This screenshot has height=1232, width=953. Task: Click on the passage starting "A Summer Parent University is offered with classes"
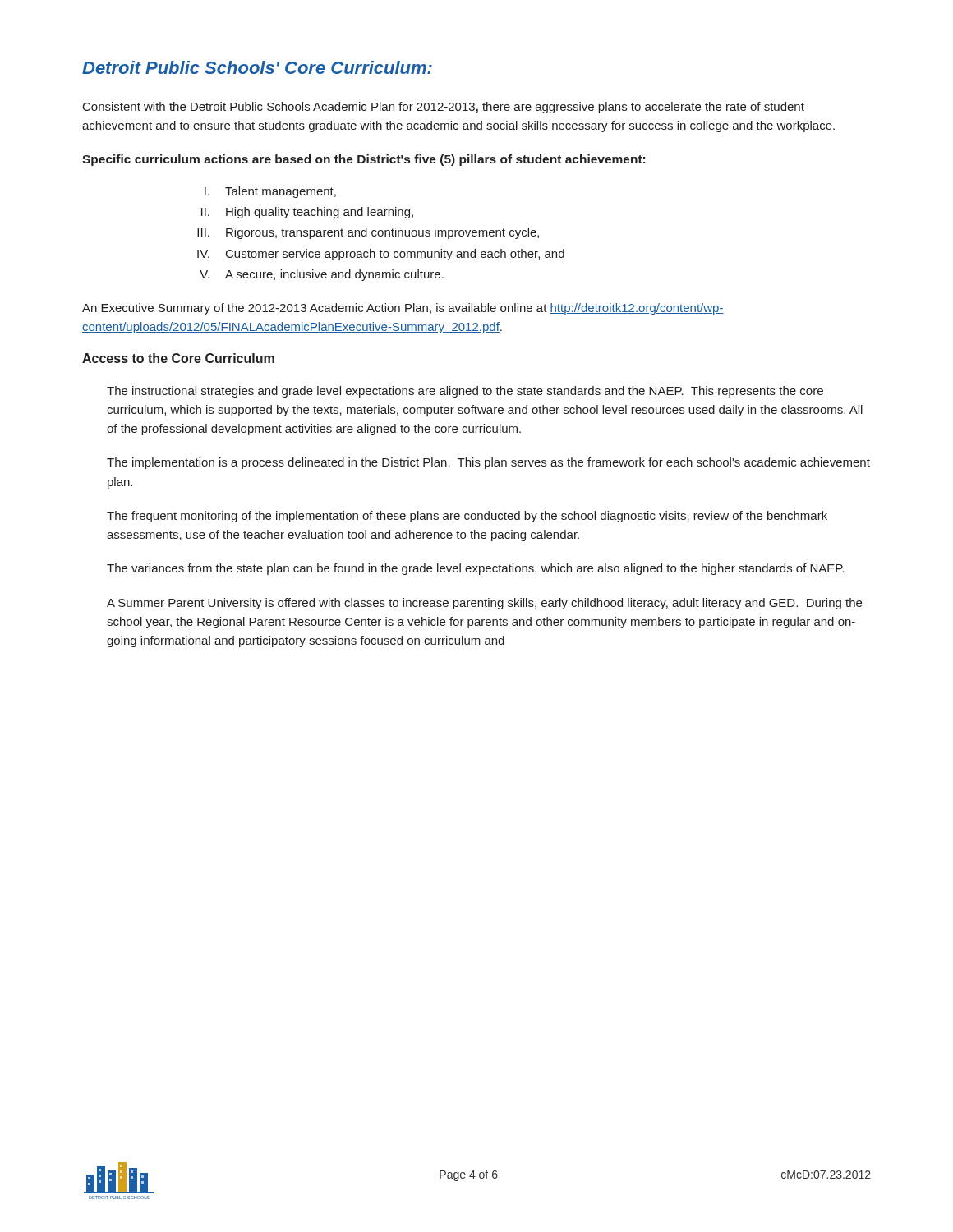485,621
